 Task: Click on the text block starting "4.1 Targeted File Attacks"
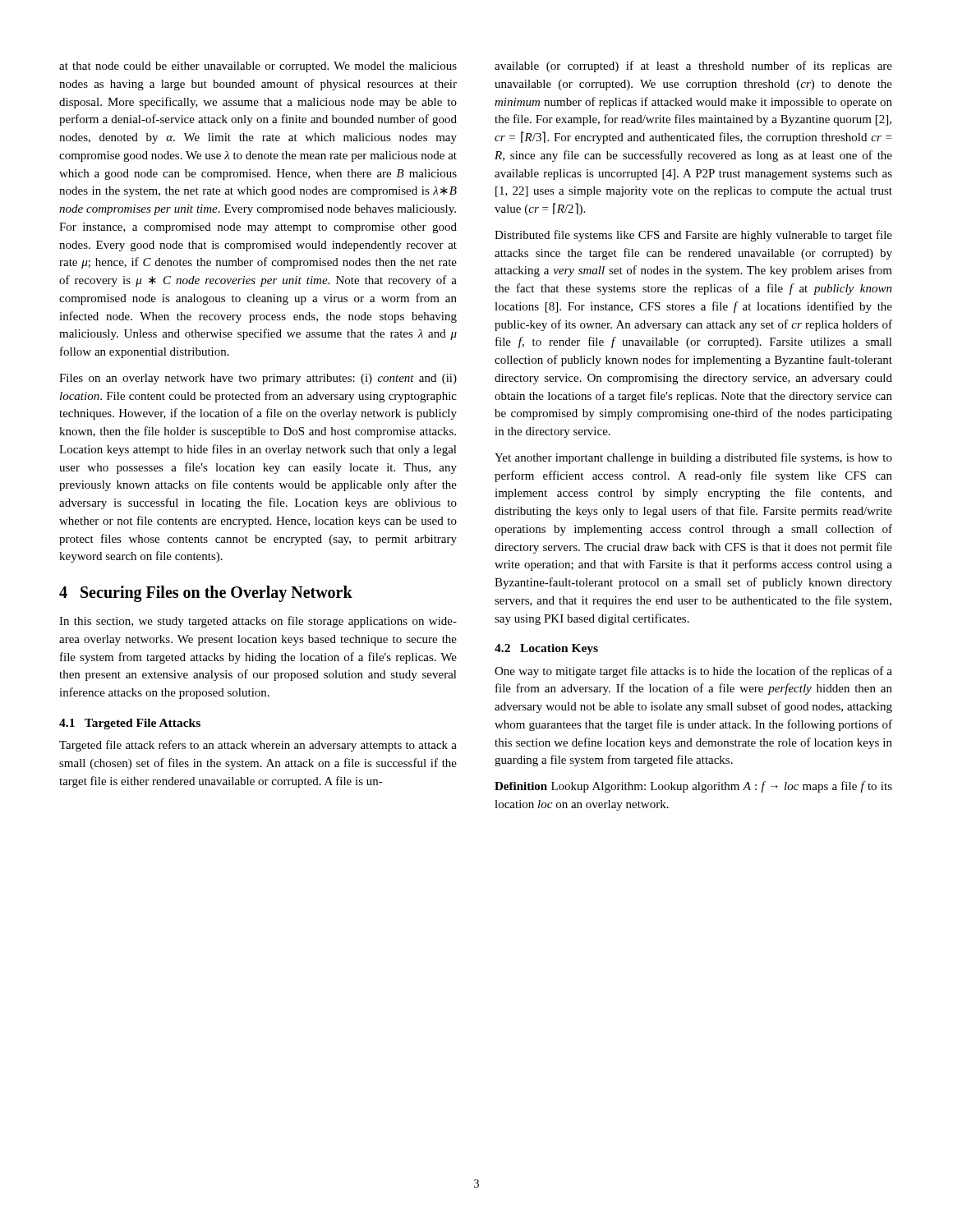click(130, 724)
